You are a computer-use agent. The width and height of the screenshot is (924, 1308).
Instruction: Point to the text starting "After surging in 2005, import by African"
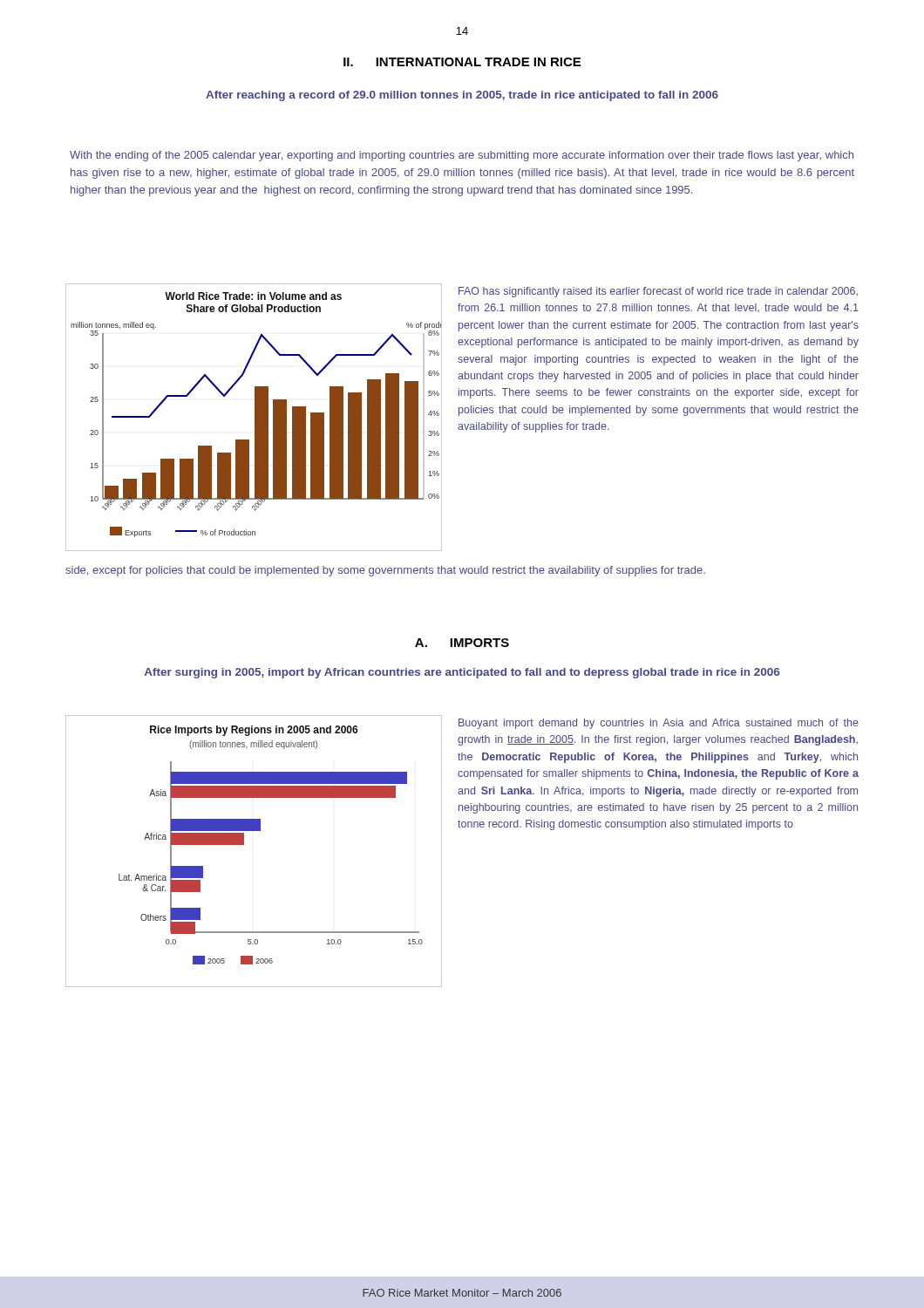coord(462,672)
